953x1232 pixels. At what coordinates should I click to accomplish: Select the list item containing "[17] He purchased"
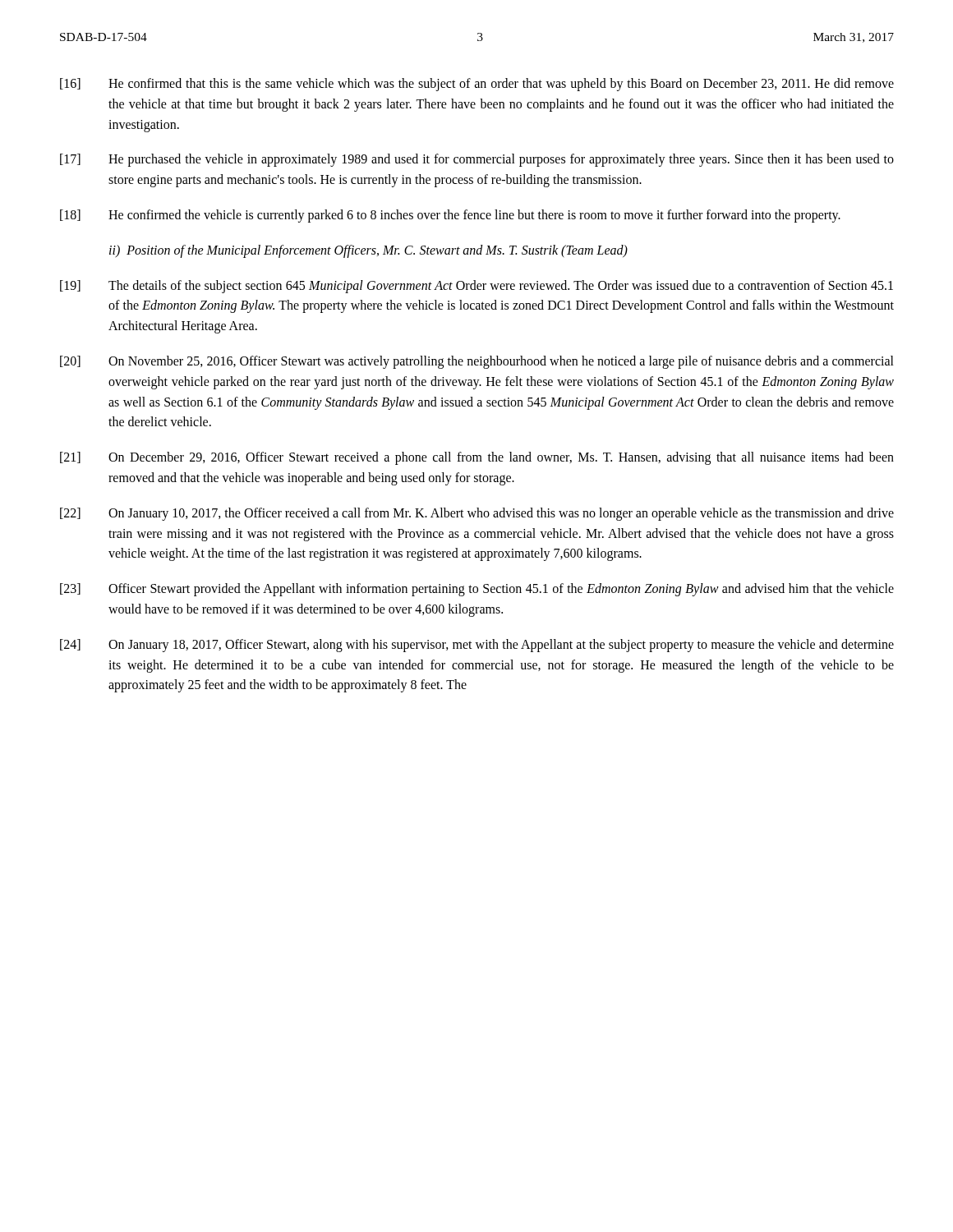476,170
